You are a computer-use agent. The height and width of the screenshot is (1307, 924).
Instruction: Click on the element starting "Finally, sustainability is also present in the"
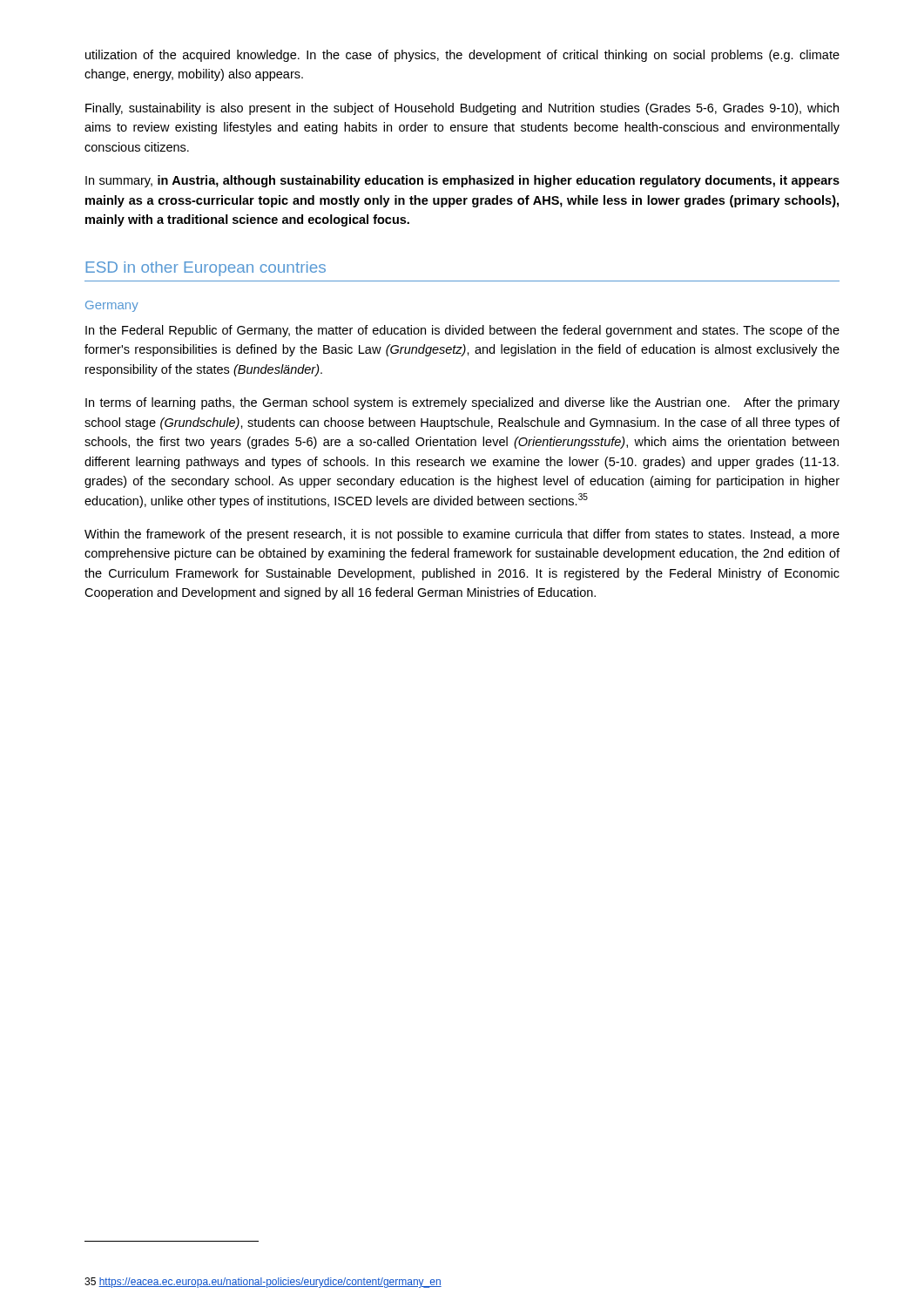pyautogui.click(x=462, y=128)
